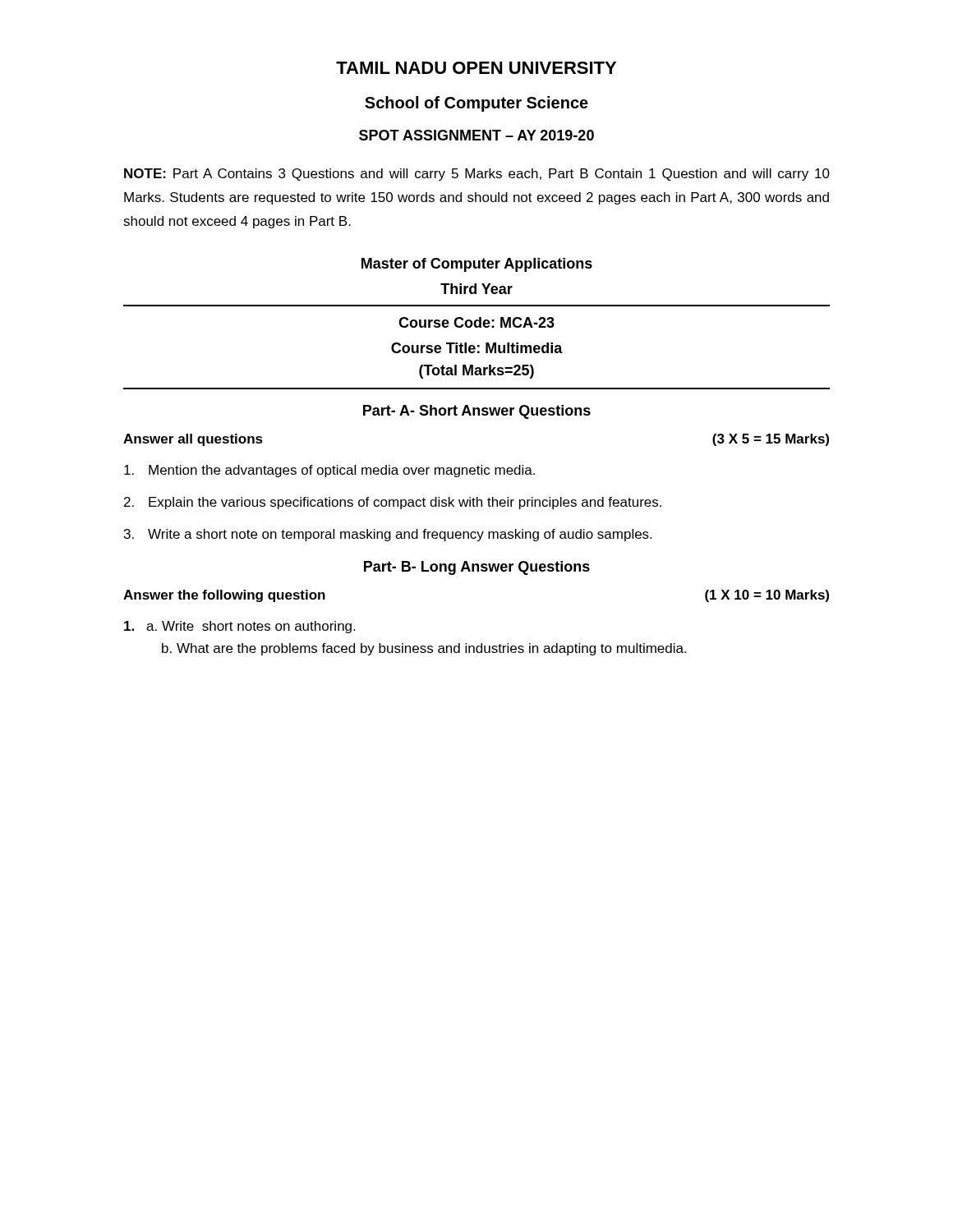Select the region starting "3. Write a short note on temporal masking"

tap(476, 534)
